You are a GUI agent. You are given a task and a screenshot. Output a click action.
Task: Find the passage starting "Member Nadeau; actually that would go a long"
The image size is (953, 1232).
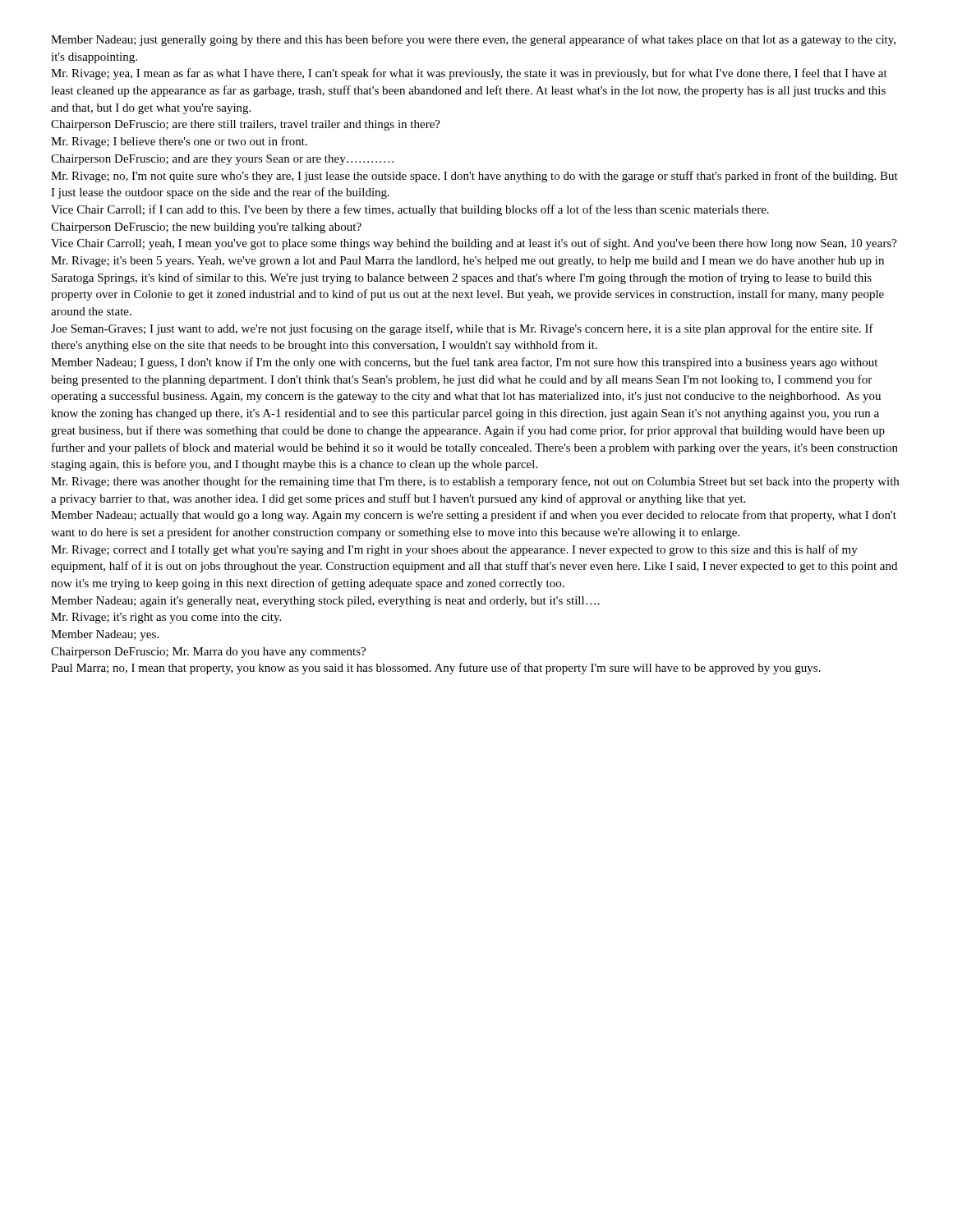476,524
